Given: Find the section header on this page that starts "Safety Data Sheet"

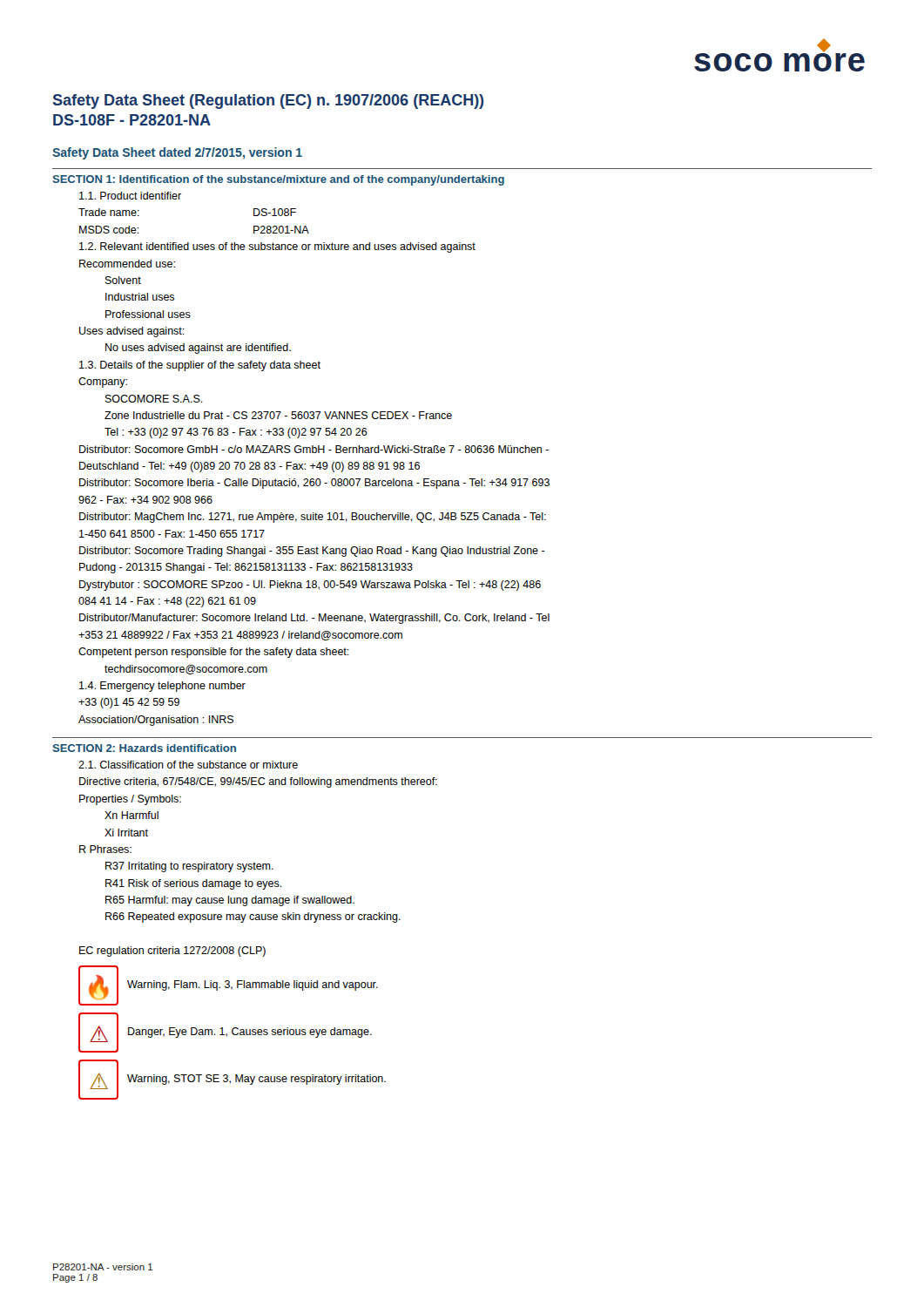Looking at the screenshot, I should [177, 152].
